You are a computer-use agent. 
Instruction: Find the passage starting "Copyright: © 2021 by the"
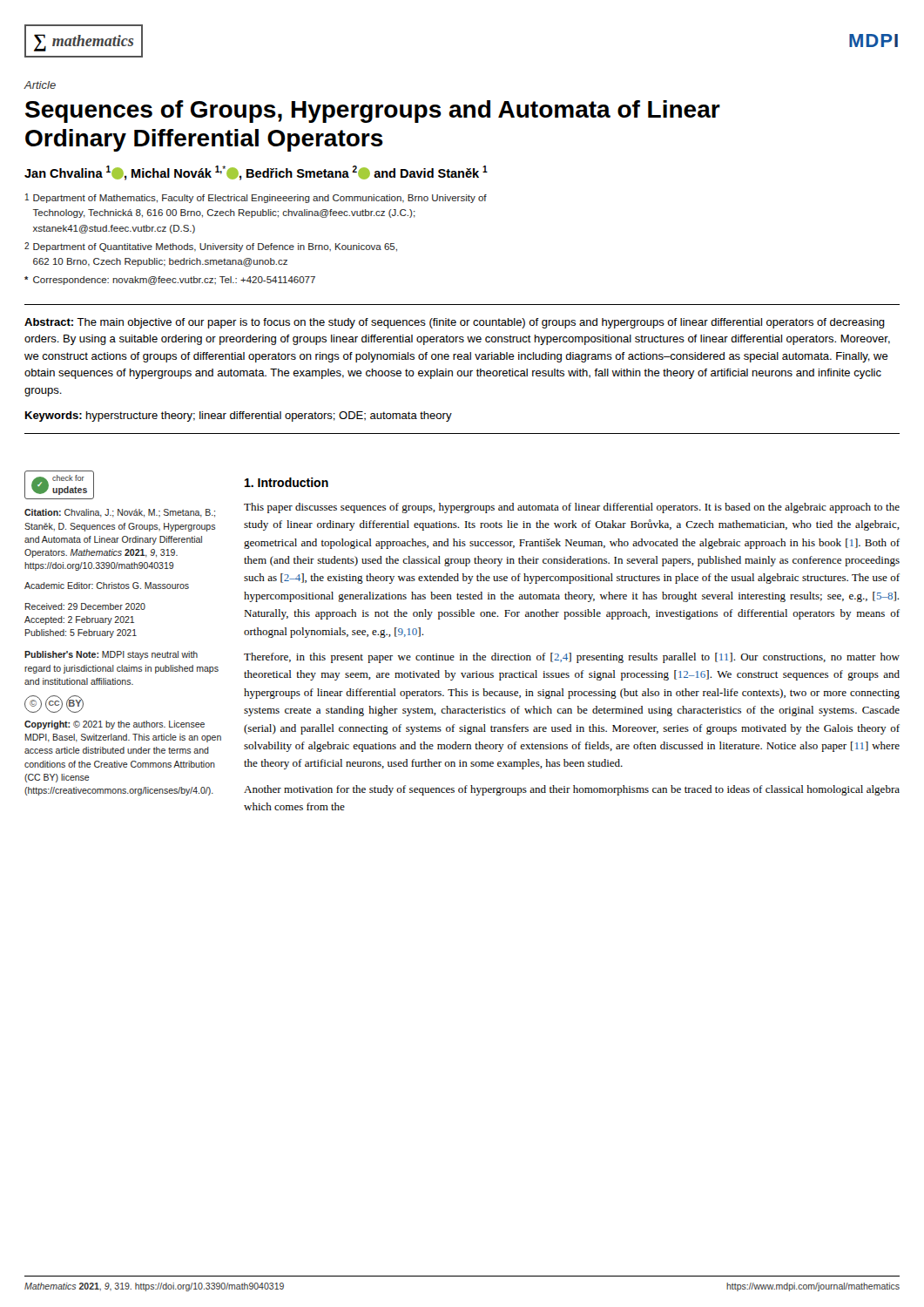point(123,757)
